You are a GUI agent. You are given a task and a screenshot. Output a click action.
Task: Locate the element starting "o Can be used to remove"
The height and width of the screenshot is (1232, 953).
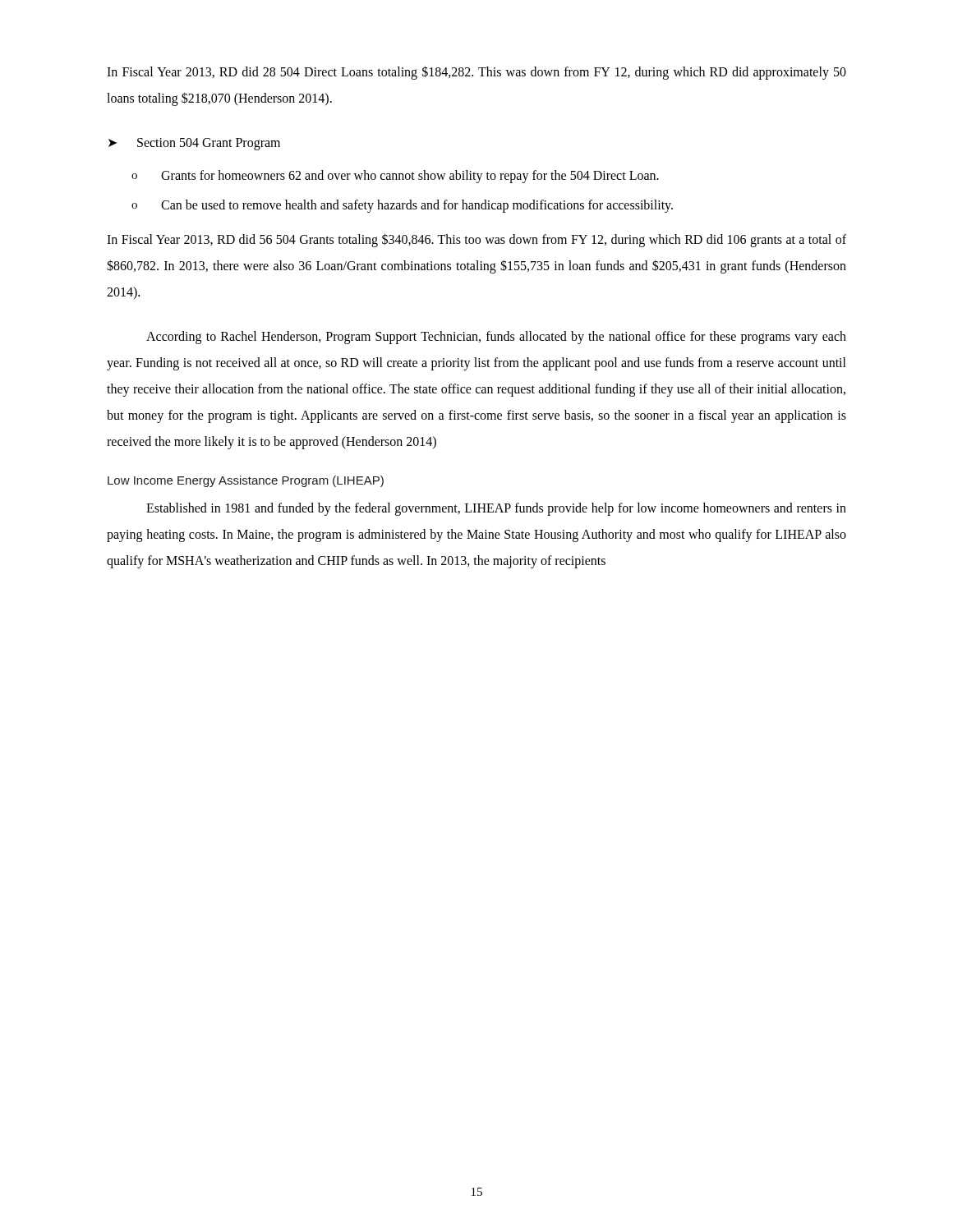point(489,205)
